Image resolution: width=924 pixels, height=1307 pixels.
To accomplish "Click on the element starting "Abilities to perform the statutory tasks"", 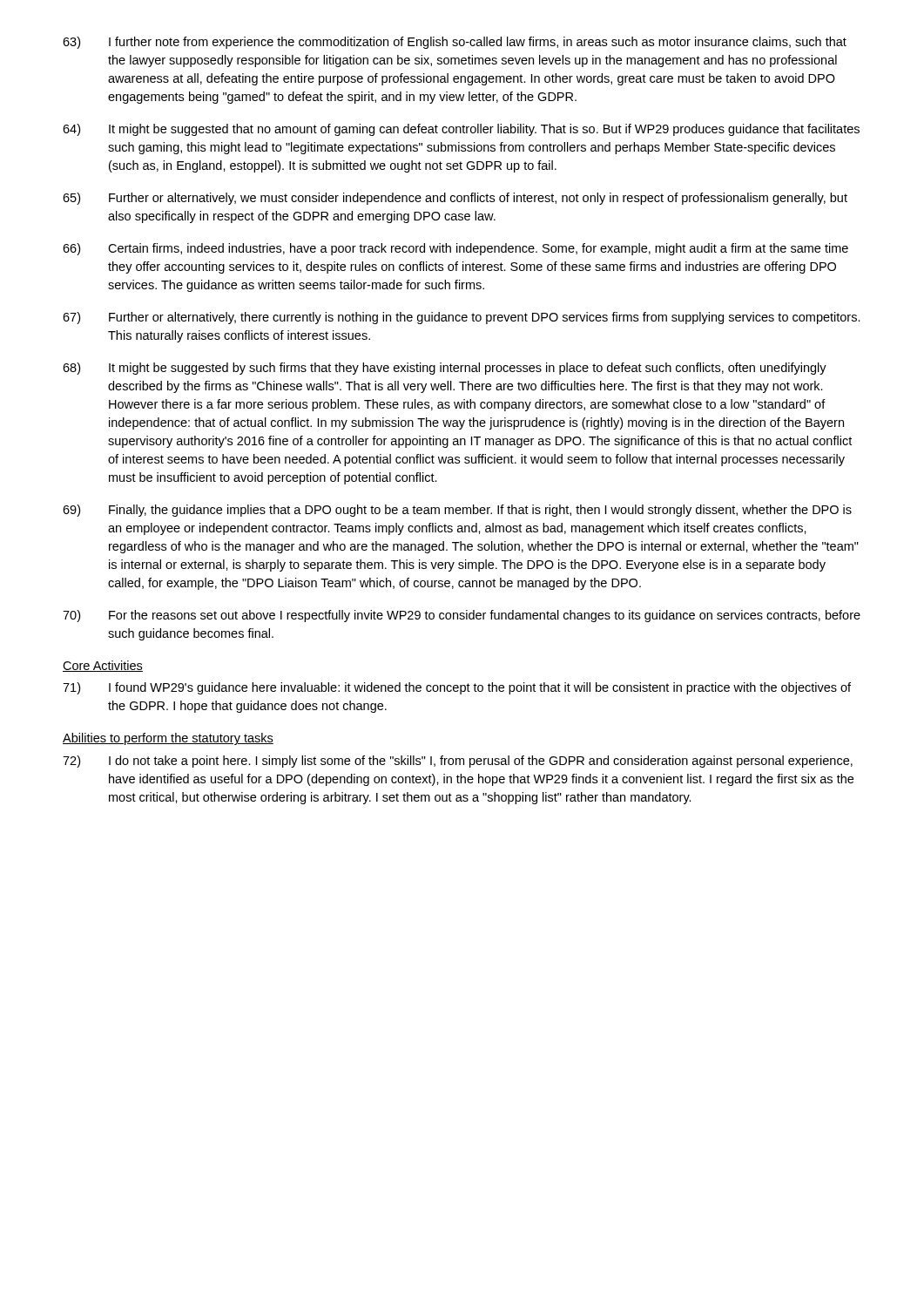I will point(168,738).
